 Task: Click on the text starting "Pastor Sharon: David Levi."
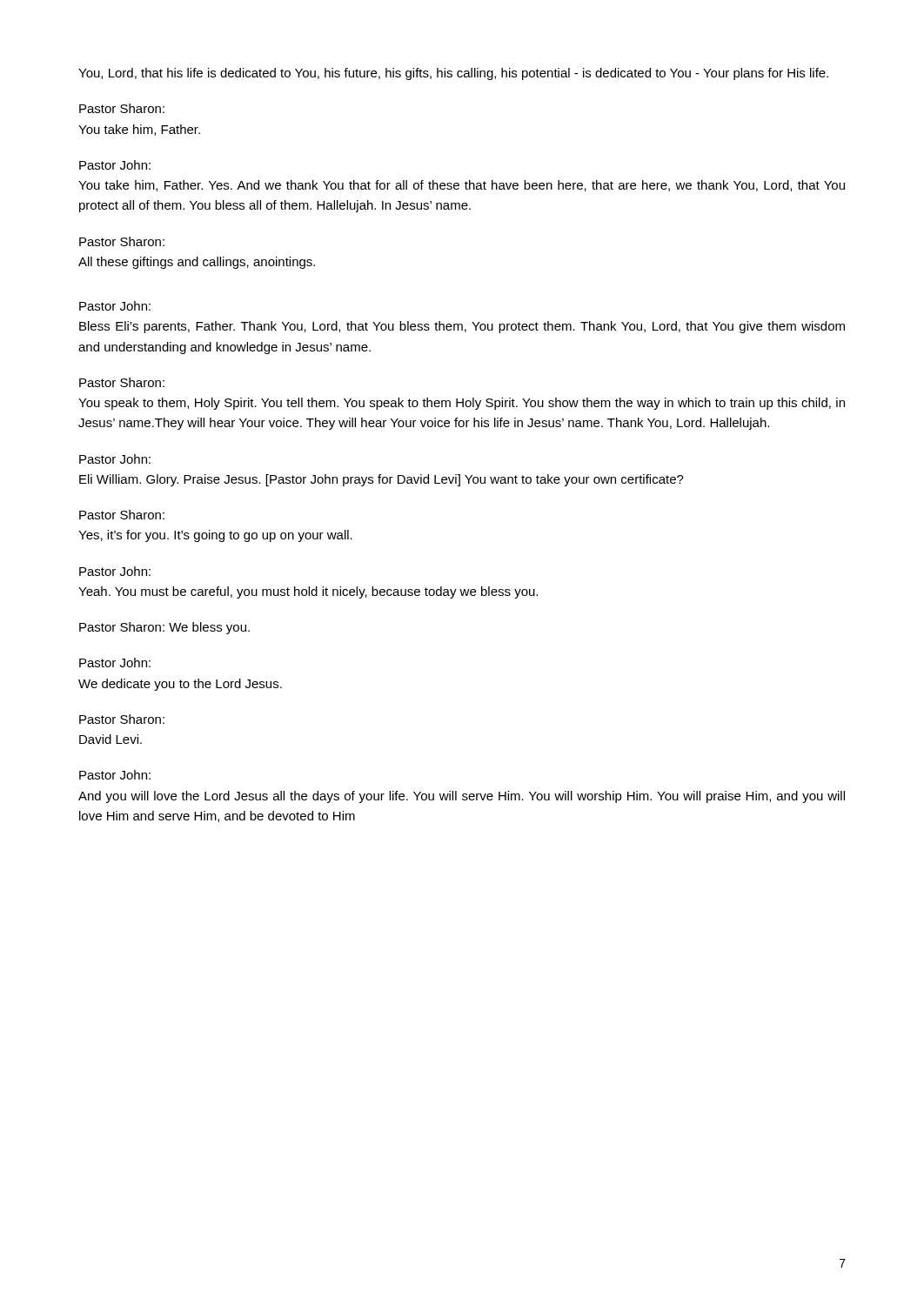pyautogui.click(x=122, y=729)
